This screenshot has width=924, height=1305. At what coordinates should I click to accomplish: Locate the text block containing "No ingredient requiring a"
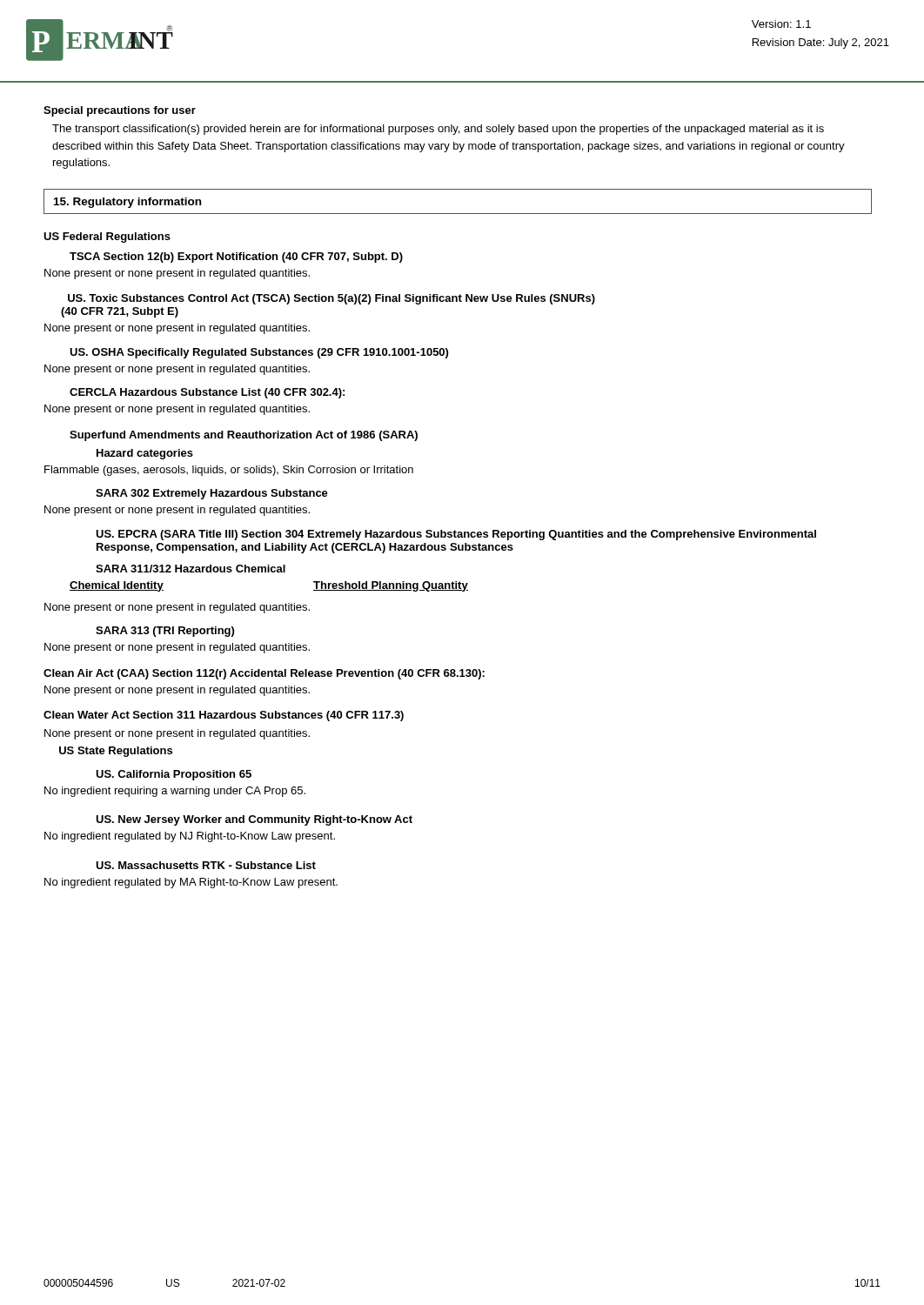(175, 790)
